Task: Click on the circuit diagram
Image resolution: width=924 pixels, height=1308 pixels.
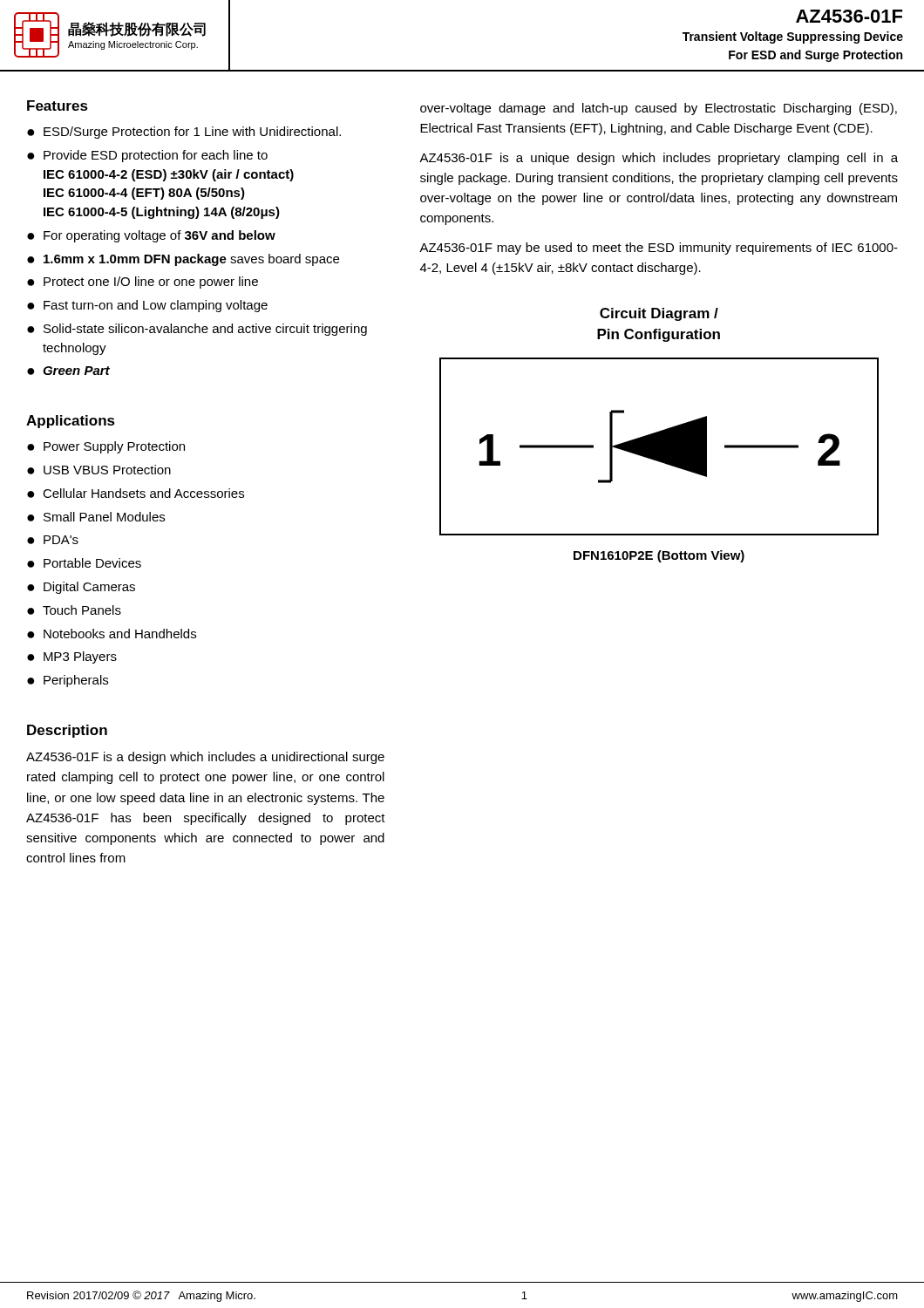Action: click(x=659, y=460)
